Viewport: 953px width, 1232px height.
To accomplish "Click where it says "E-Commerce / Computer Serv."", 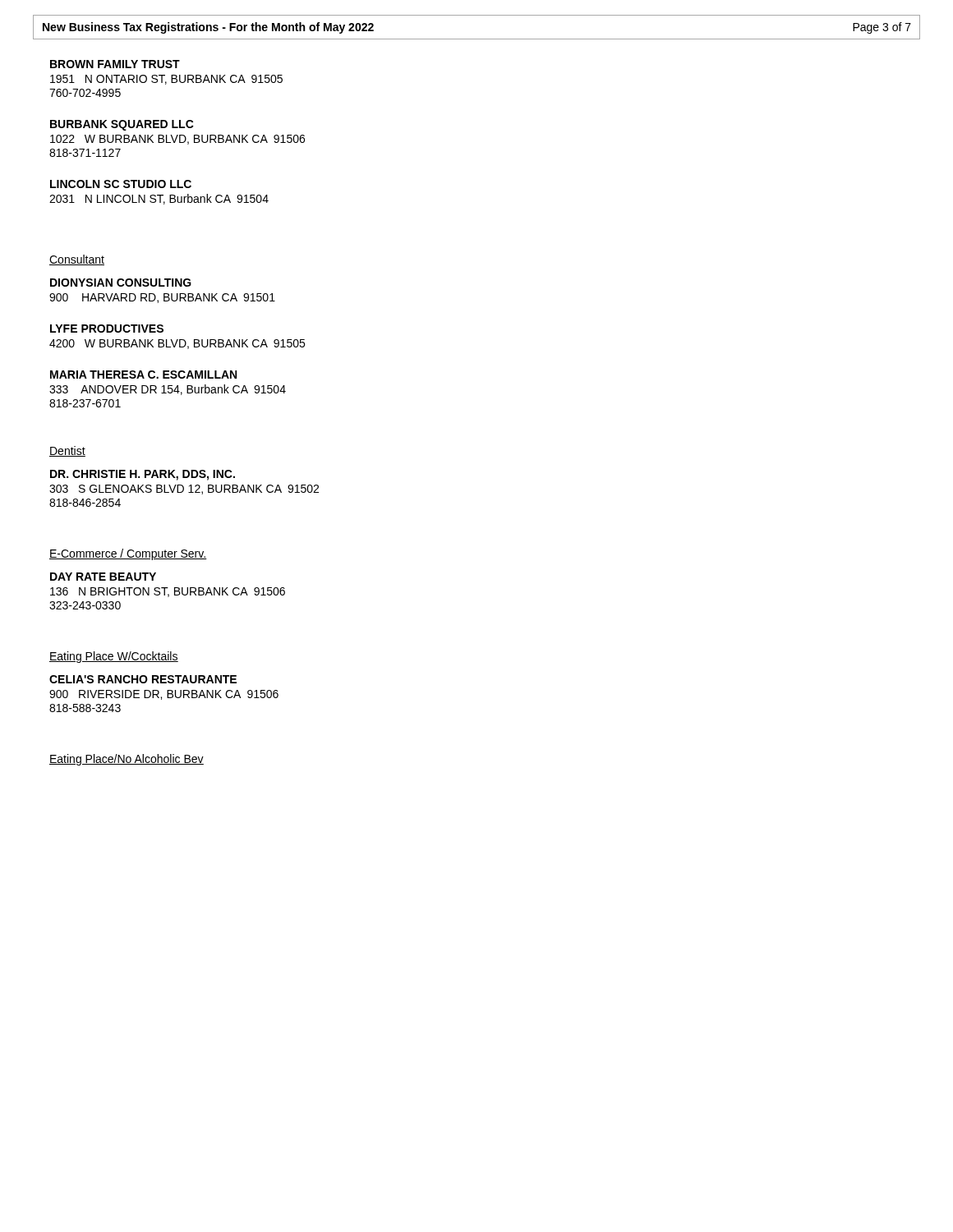I will [x=128, y=554].
